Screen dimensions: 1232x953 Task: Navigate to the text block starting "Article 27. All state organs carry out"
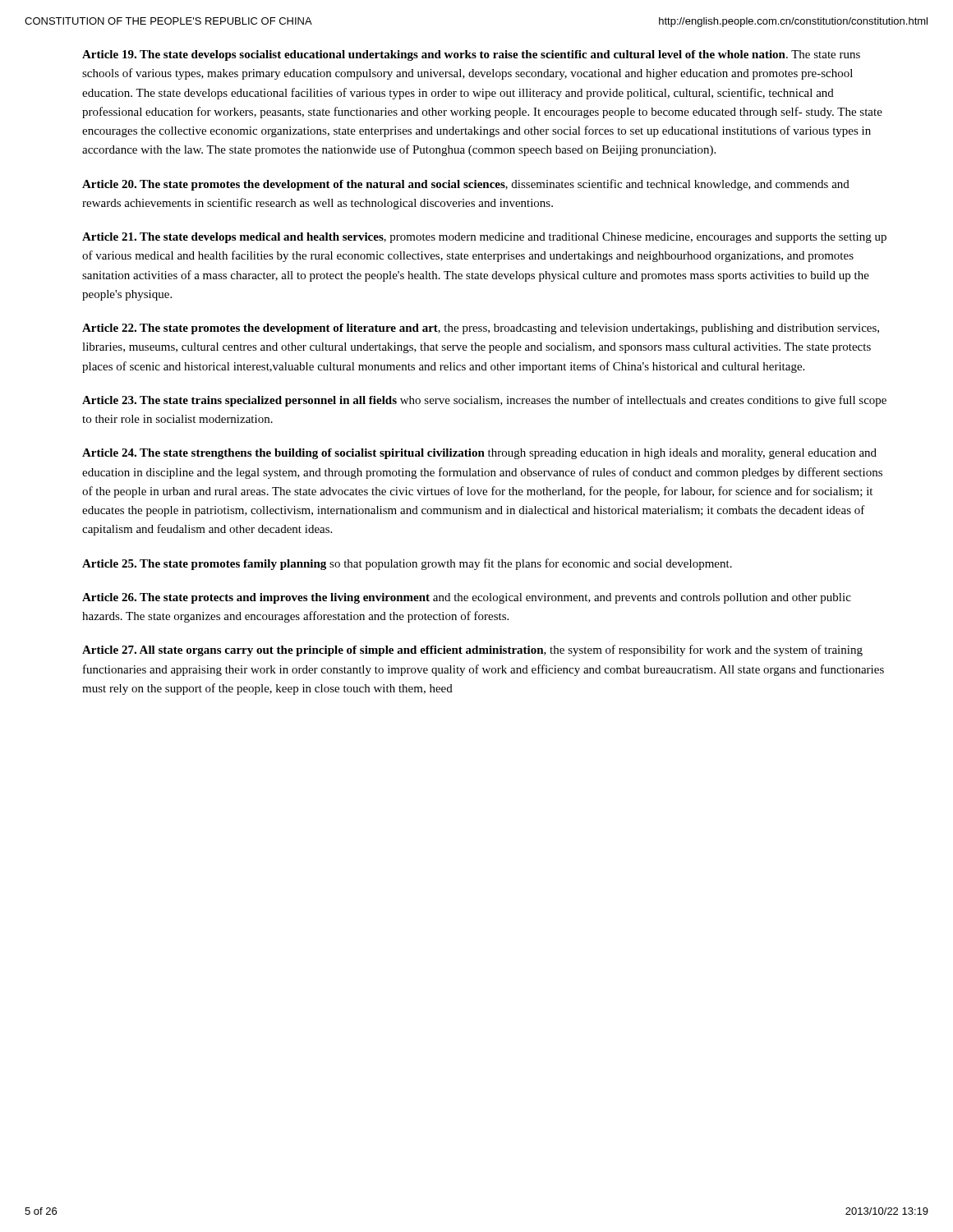tap(483, 669)
